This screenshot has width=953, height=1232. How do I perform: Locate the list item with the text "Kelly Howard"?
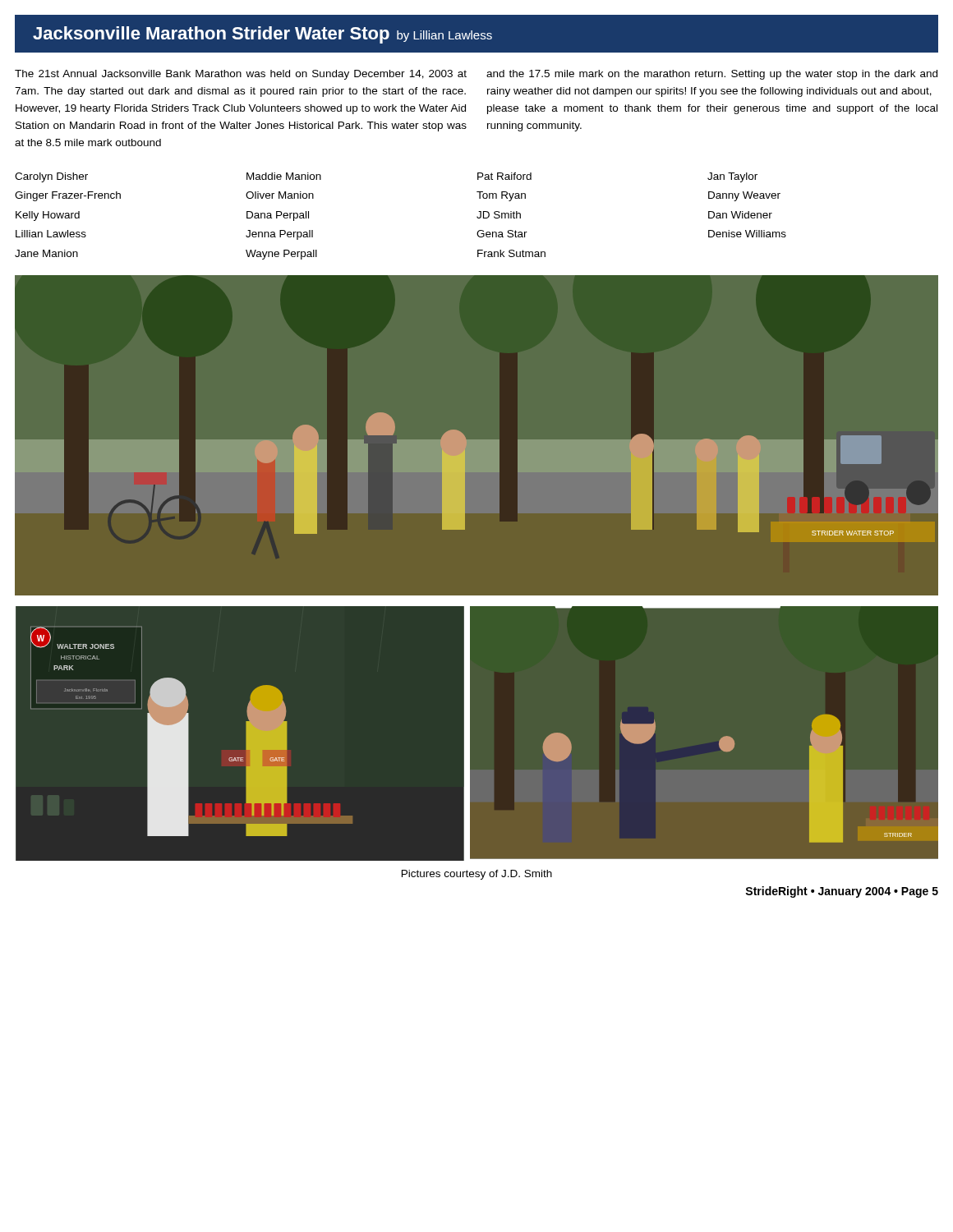tap(47, 215)
